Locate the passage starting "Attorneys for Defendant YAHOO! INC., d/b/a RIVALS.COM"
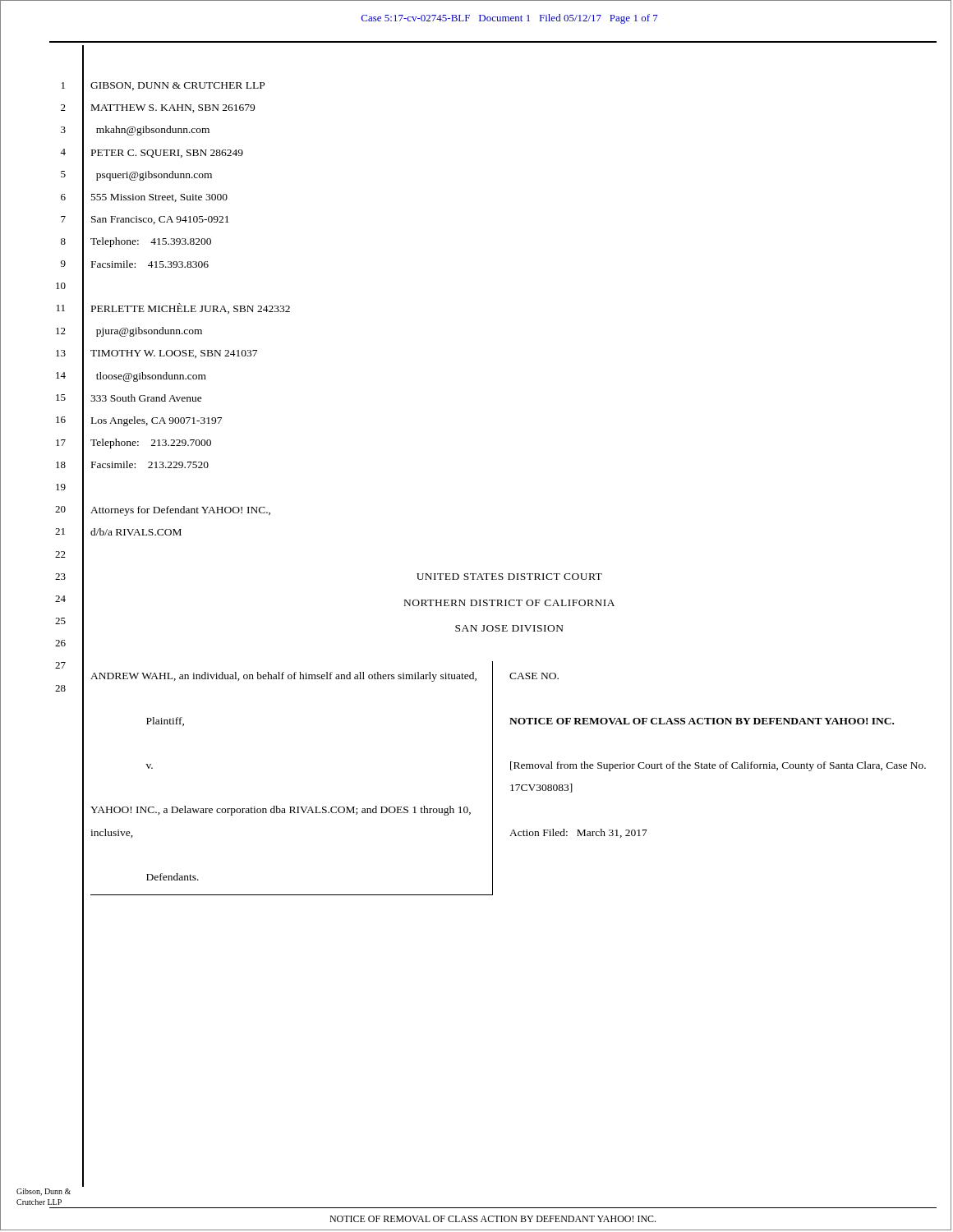This screenshot has height=1232, width=953. (x=181, y=521)
